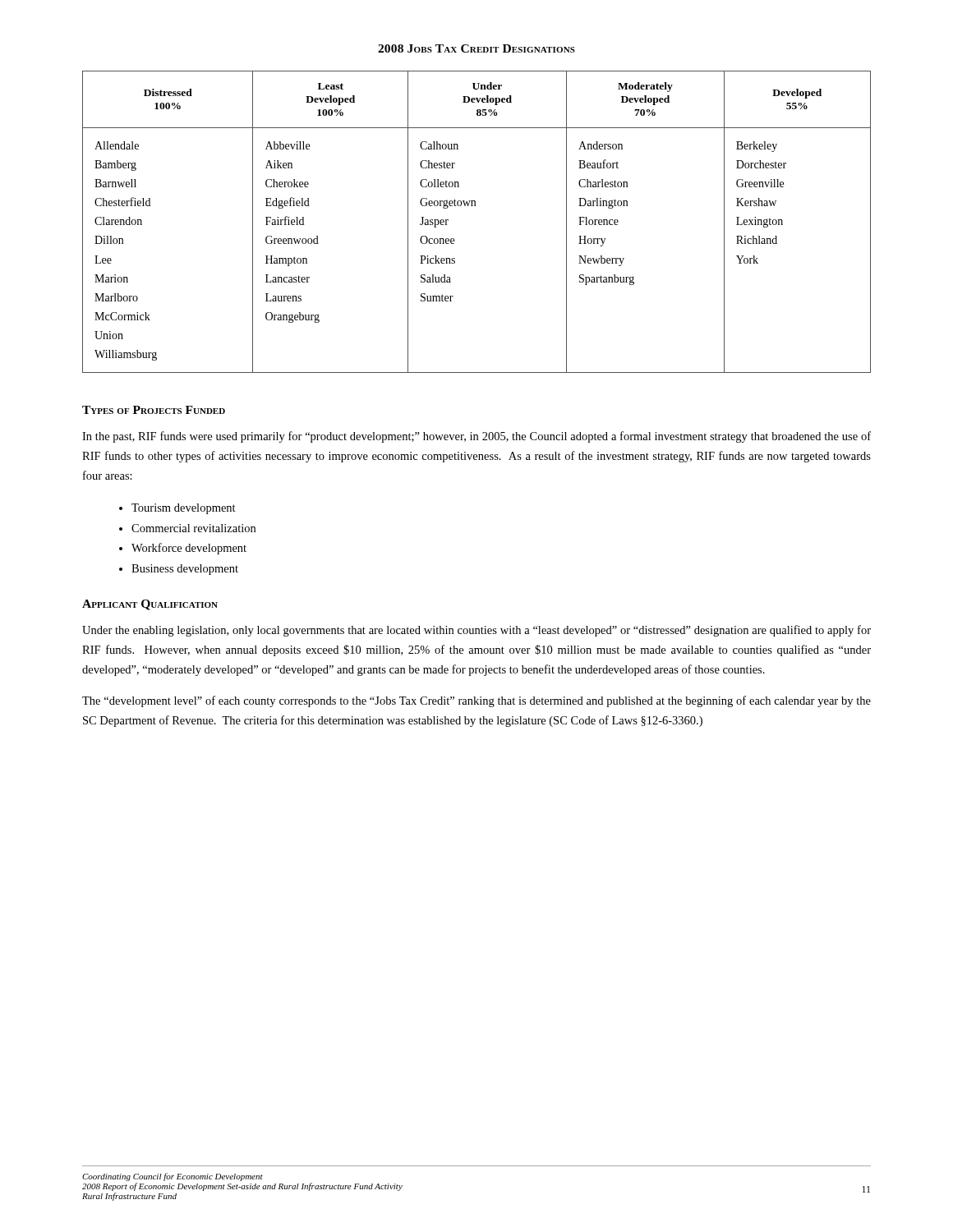
Task: Click on the passage starting "Business development"
Action: tap(185, 568)
